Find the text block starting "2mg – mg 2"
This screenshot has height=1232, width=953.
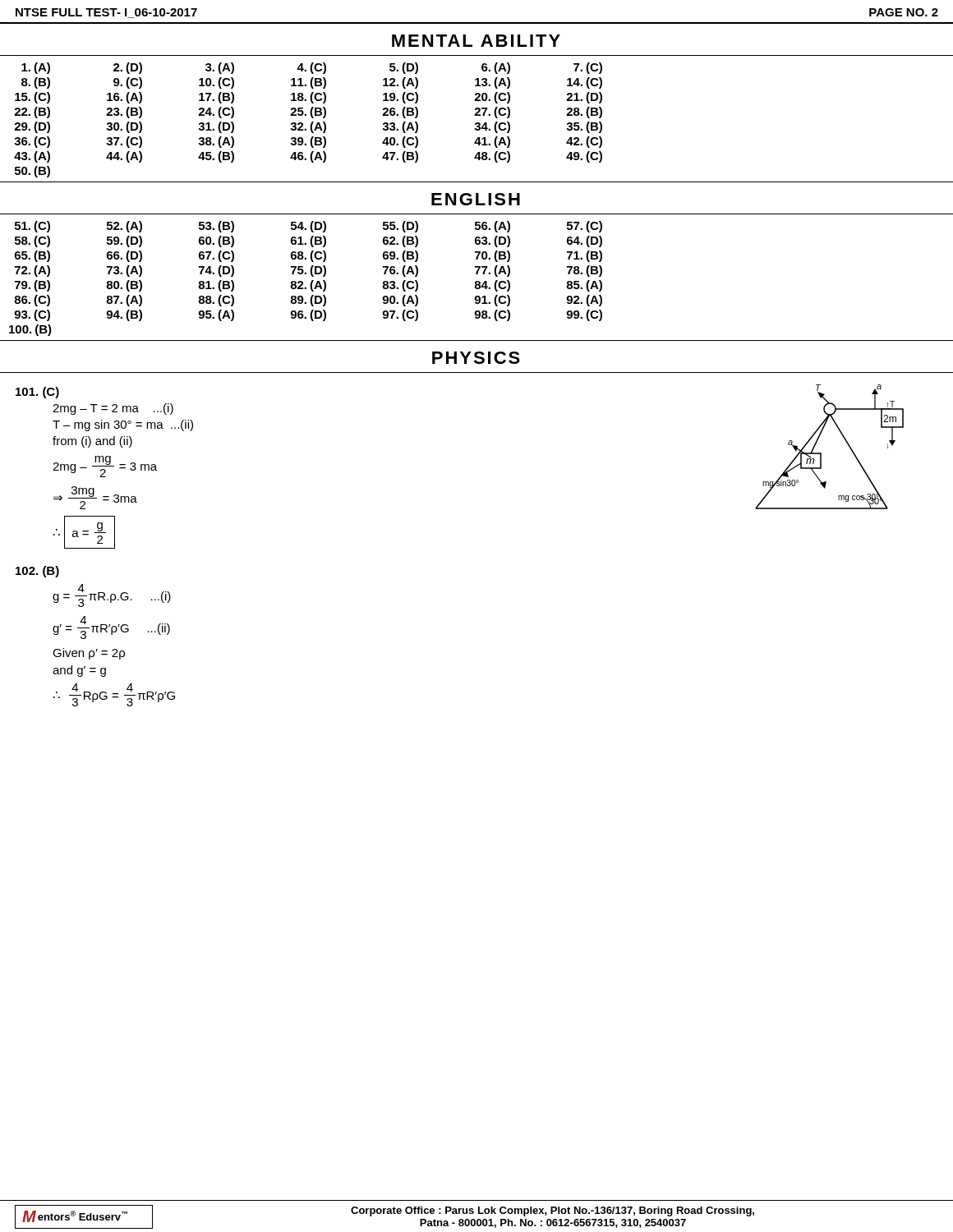[105, 466]
